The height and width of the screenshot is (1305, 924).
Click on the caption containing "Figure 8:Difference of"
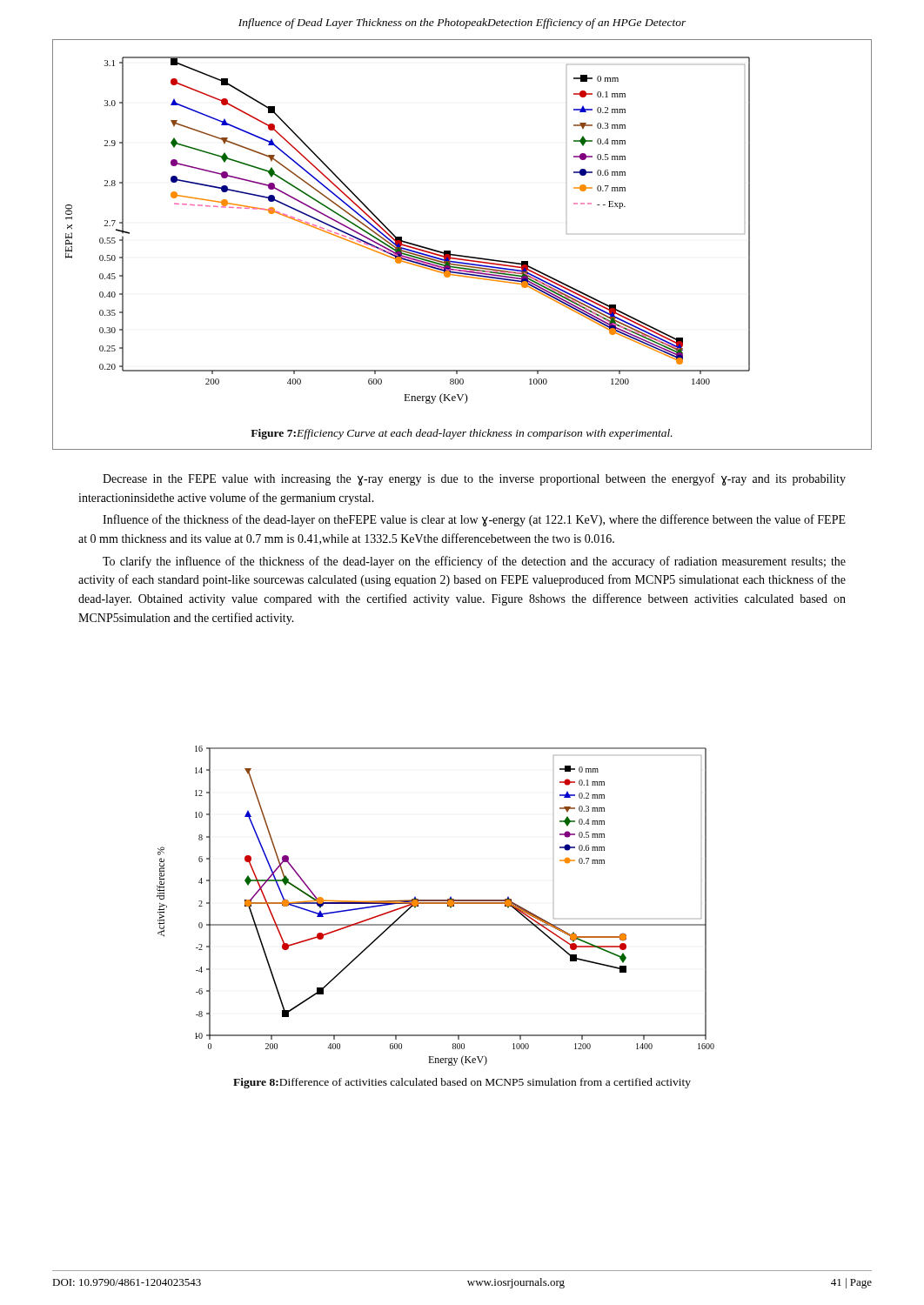tap(462, 1082)
